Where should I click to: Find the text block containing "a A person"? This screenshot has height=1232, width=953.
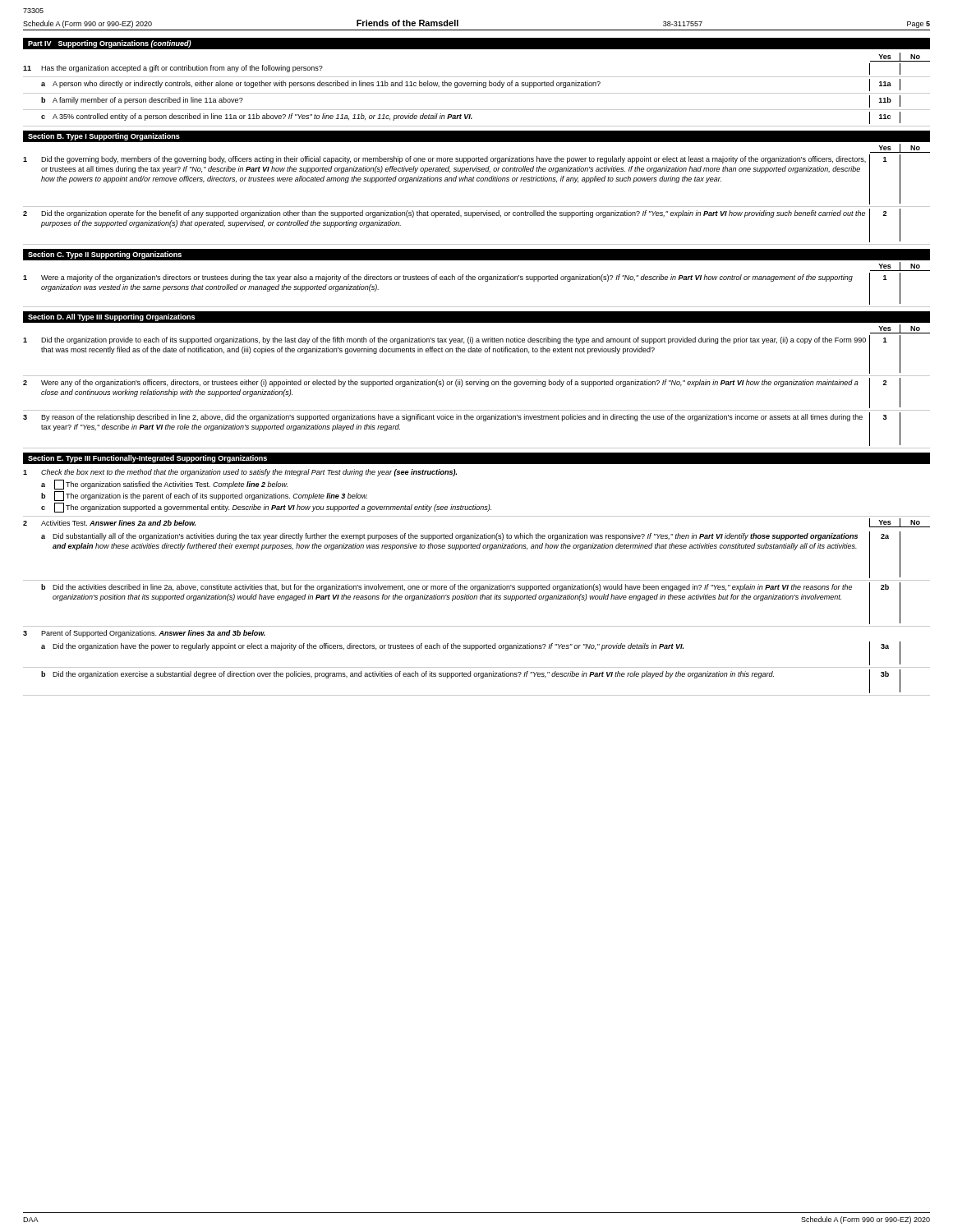pyautogui.click(x=486, y=85)
